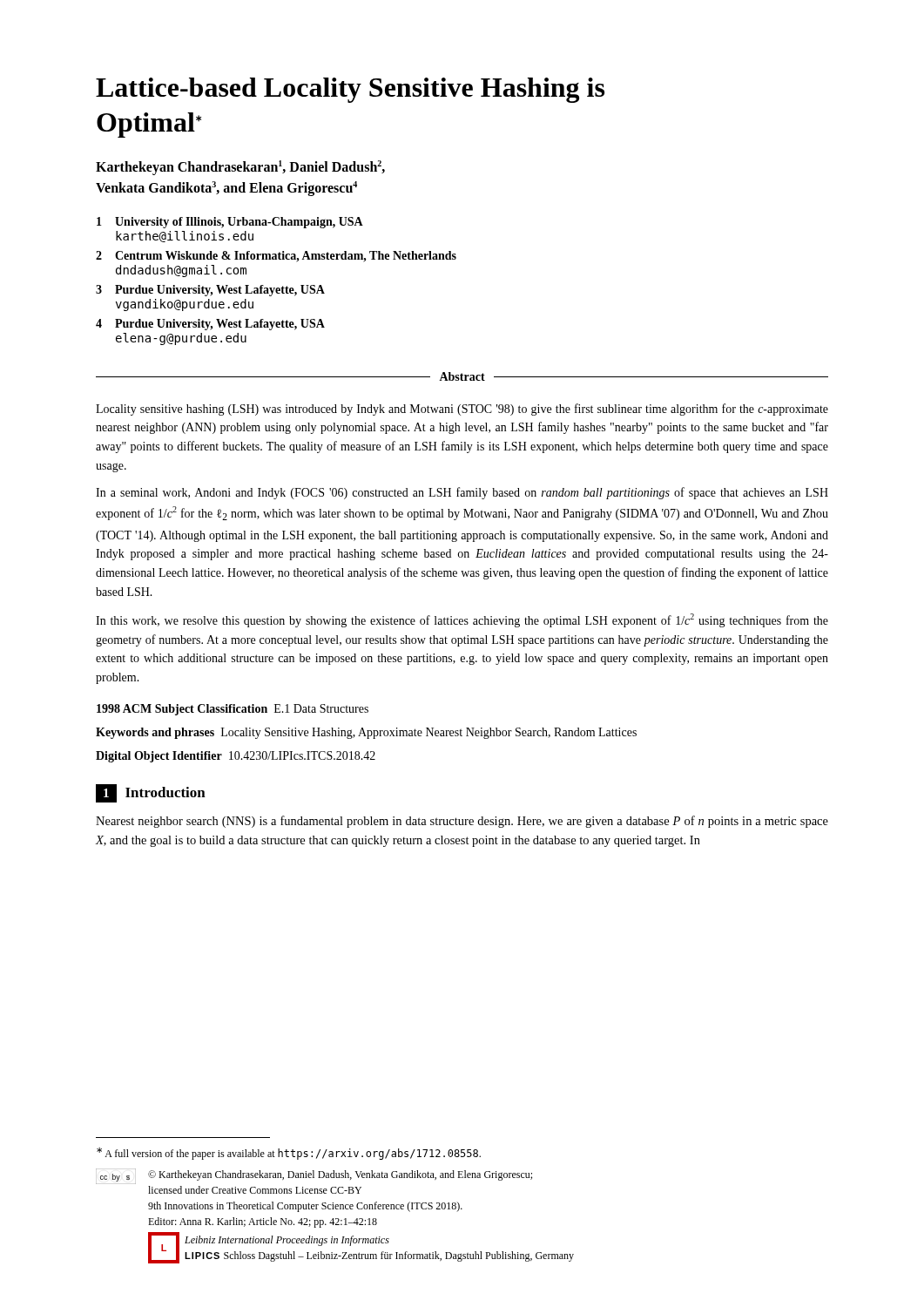
Task: Locate the block starting "In a seminal work, Andoni"
Action: pyautogui.click(x=462, y=542)
